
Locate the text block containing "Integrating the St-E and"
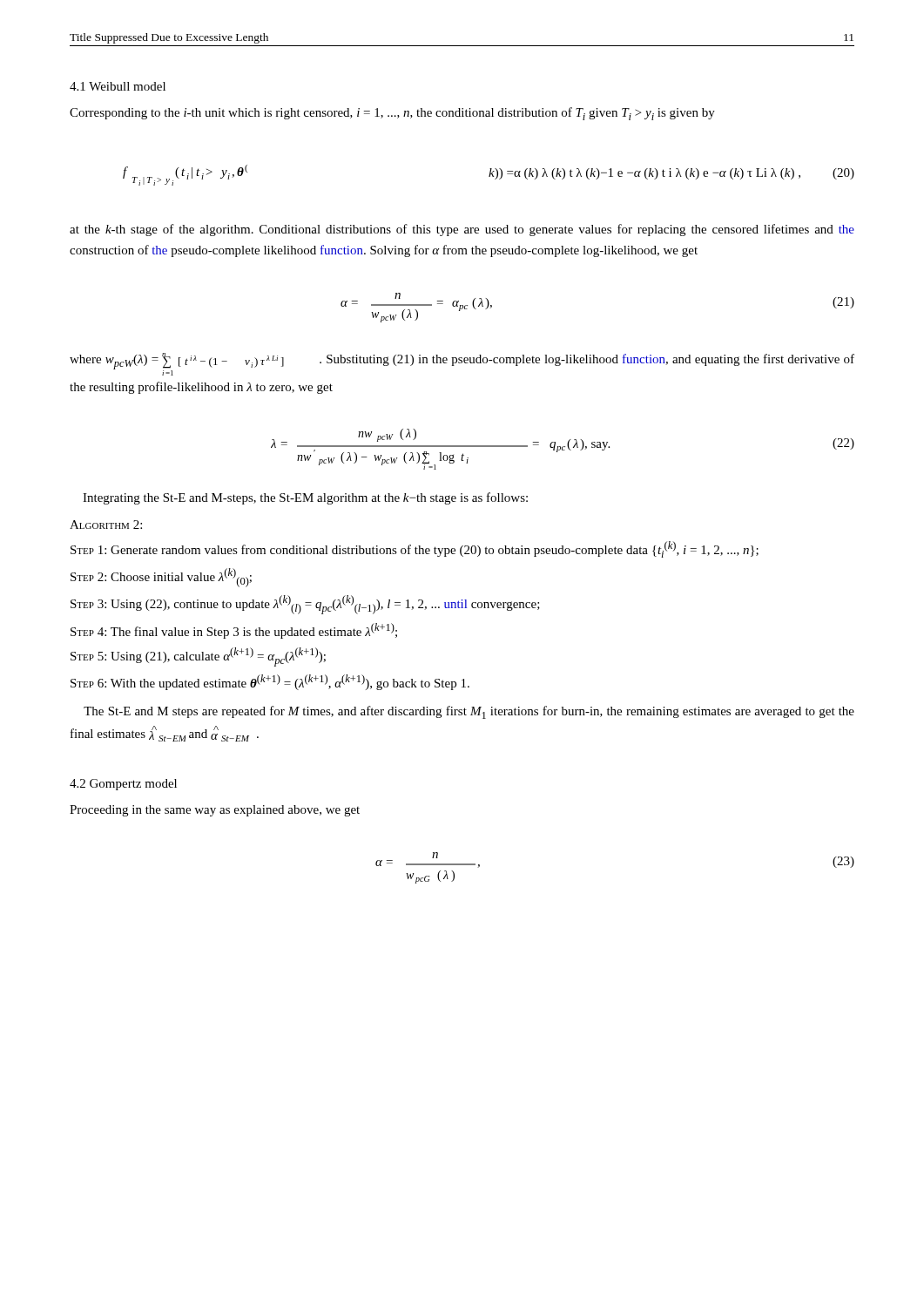tap(299, 498)
